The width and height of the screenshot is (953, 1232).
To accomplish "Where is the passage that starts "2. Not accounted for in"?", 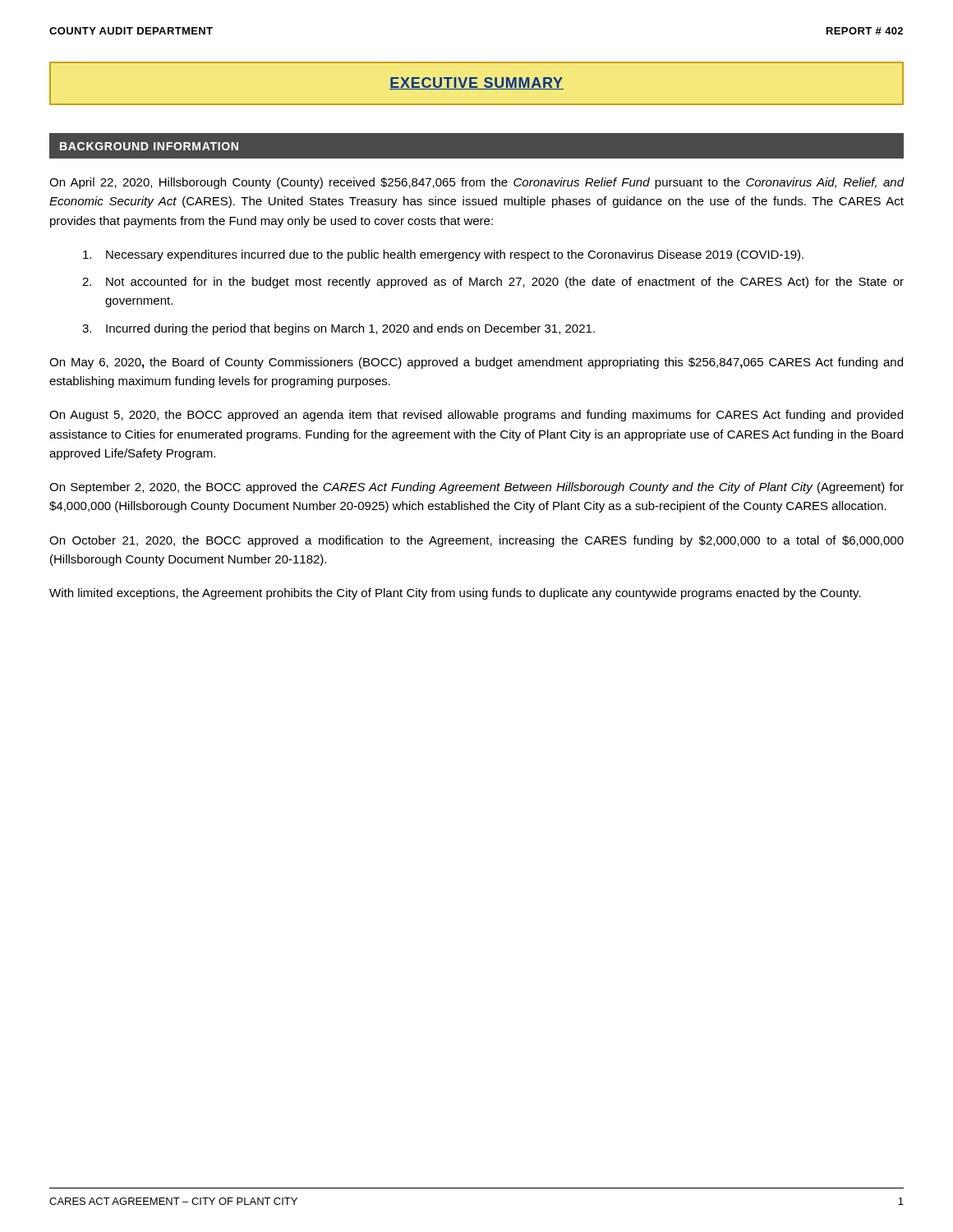I will pos(493,291).
